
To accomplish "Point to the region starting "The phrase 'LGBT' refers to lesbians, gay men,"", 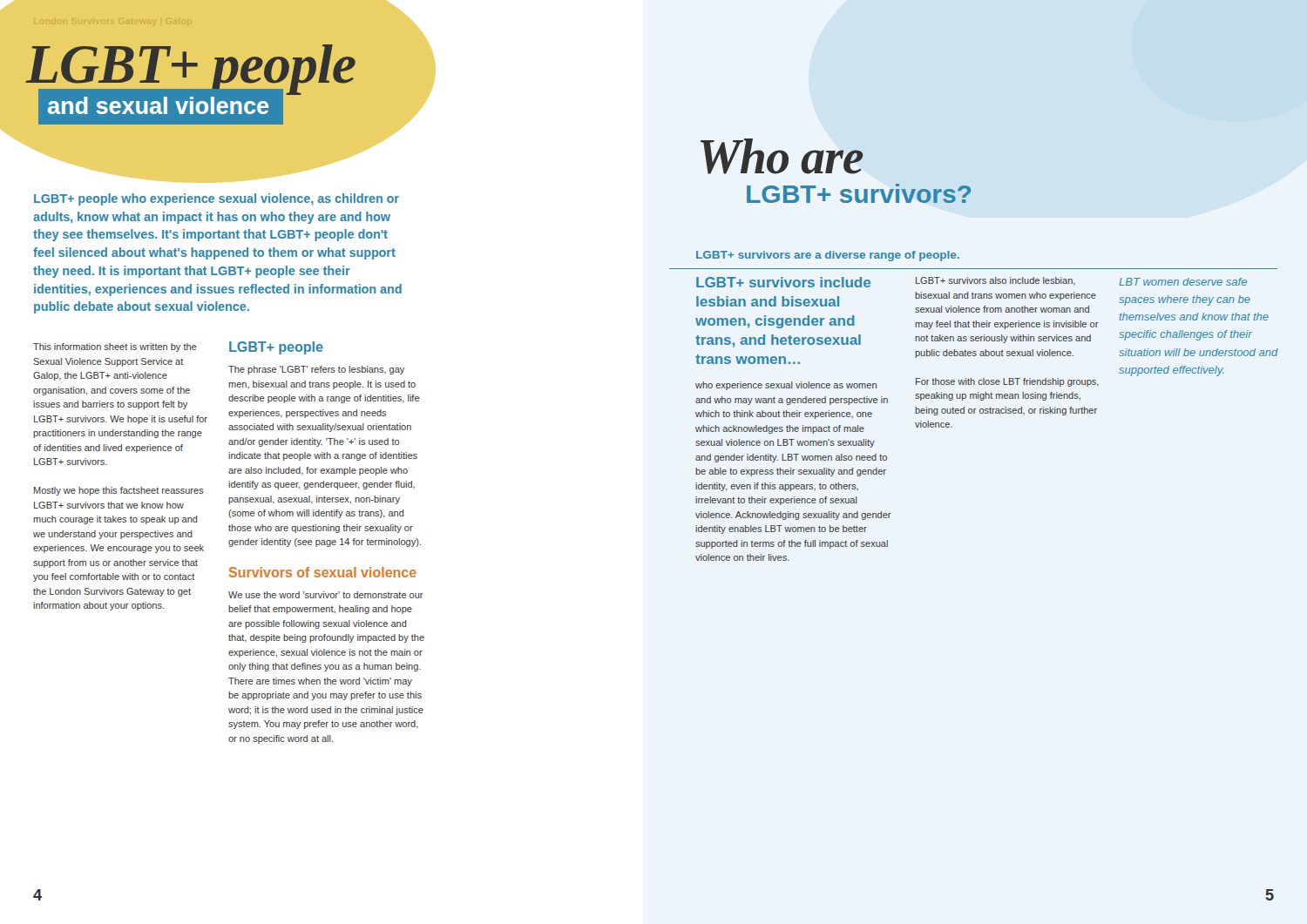I will [325, 455].
